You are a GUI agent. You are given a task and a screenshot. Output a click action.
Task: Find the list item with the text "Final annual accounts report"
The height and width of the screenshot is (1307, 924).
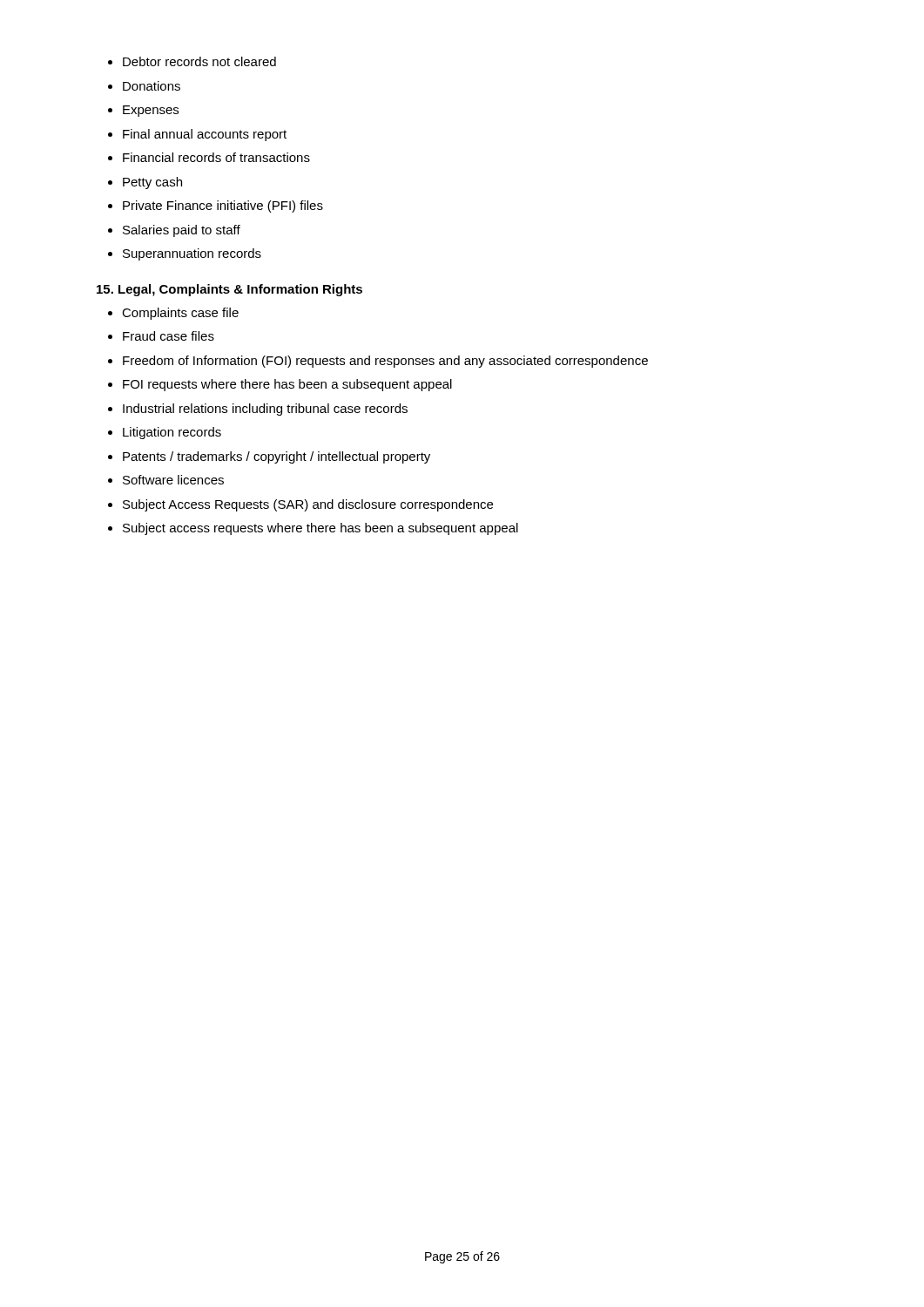[205, 135]
